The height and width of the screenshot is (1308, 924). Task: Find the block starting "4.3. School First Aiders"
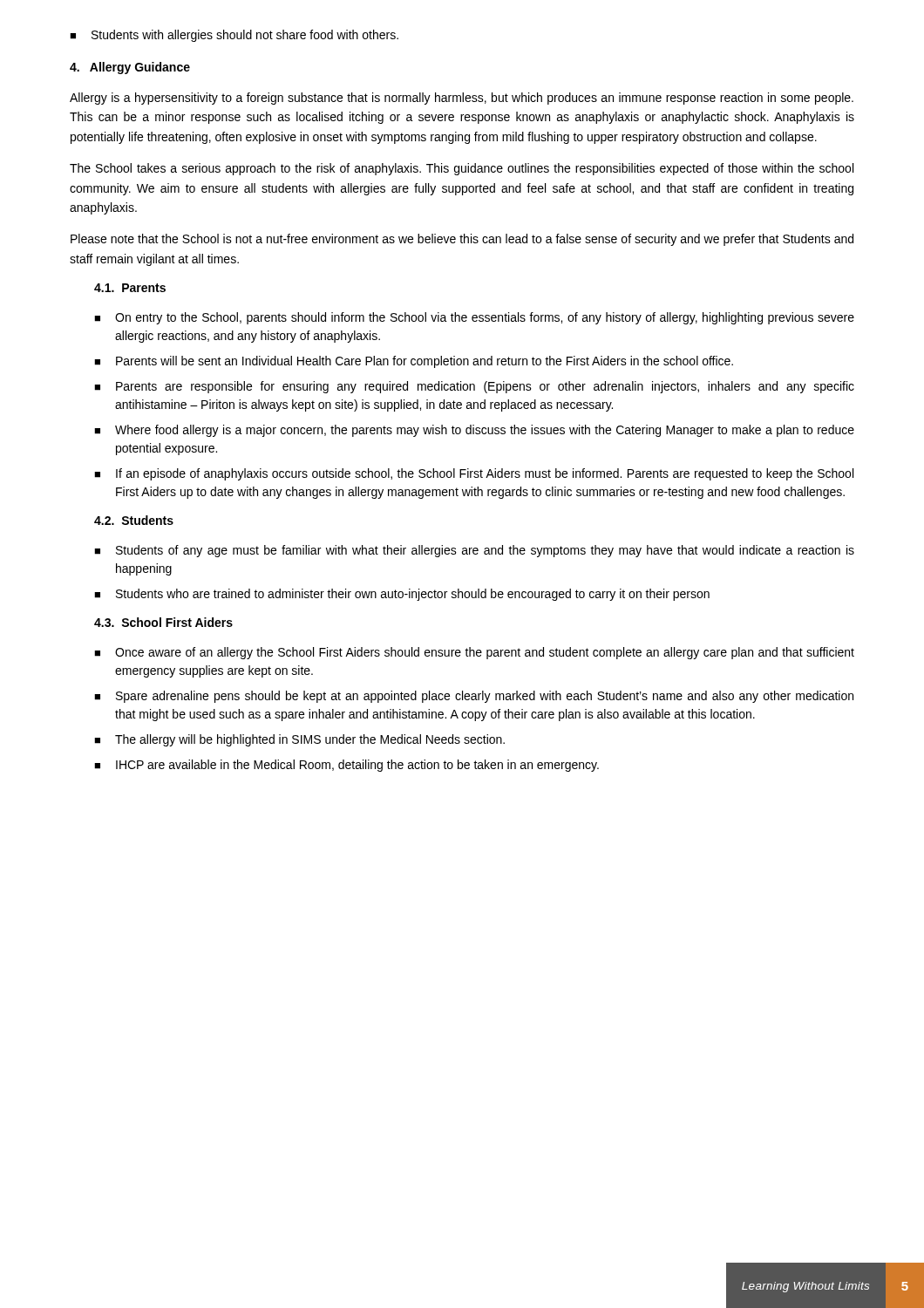pos(163,623)
